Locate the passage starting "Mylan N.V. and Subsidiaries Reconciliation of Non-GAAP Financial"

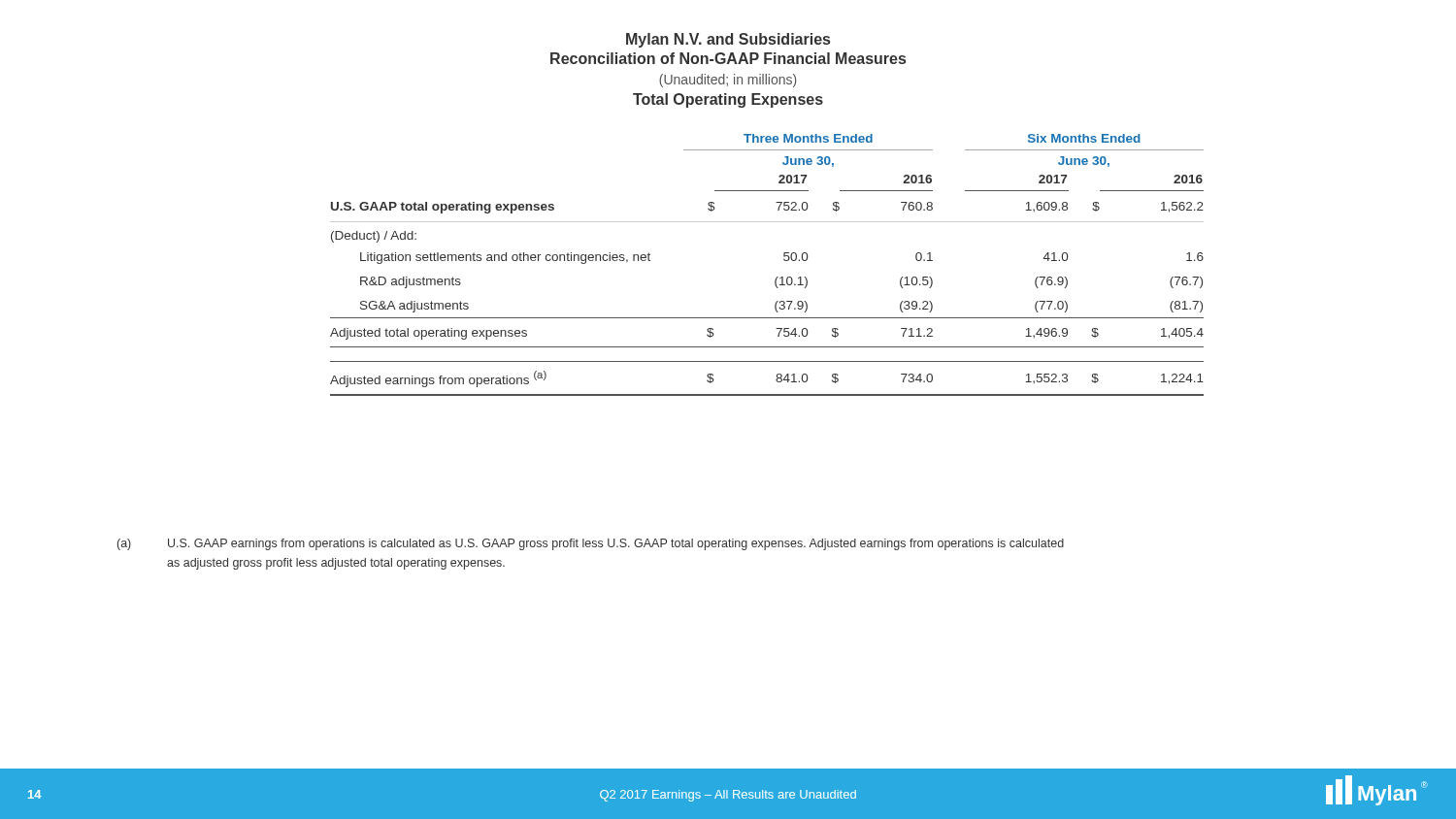(x=728, y=70)
